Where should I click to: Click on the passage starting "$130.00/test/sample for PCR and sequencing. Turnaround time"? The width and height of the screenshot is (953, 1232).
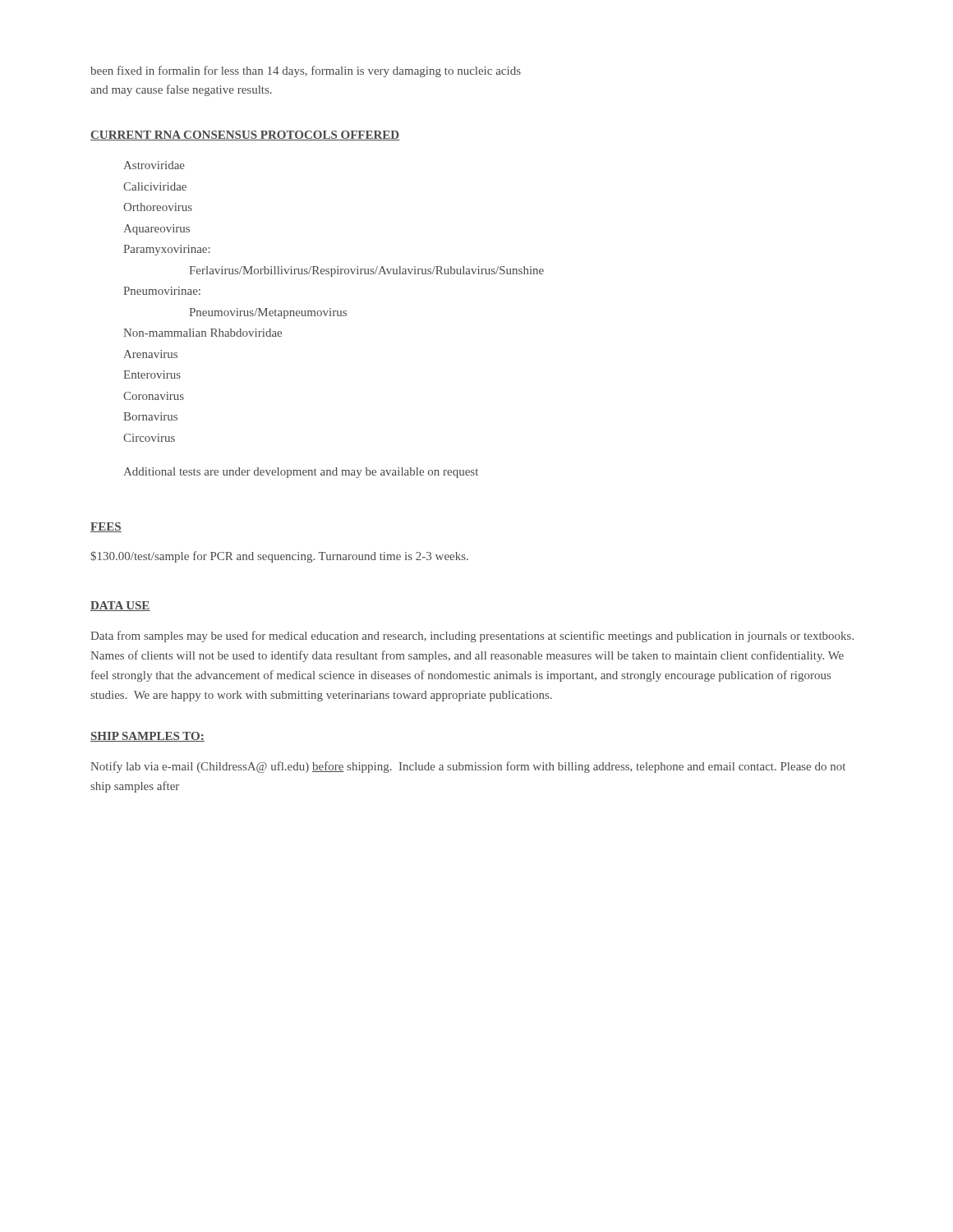click(x=476, y=556)
